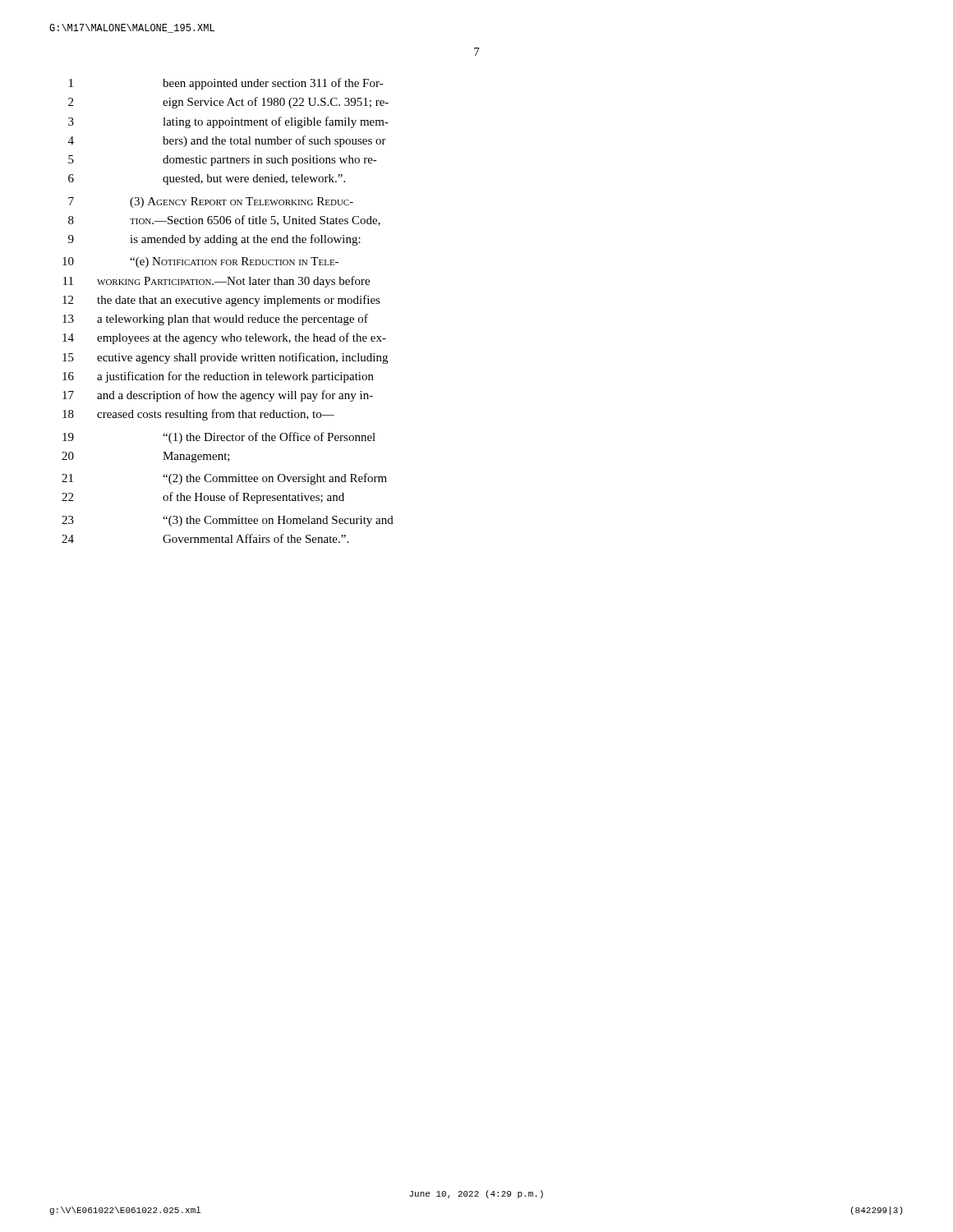The width and height of the screenshot is (953, 1232).
Task: Find the block on this page that starts "4 bers) and"
Action: [227, 141]
